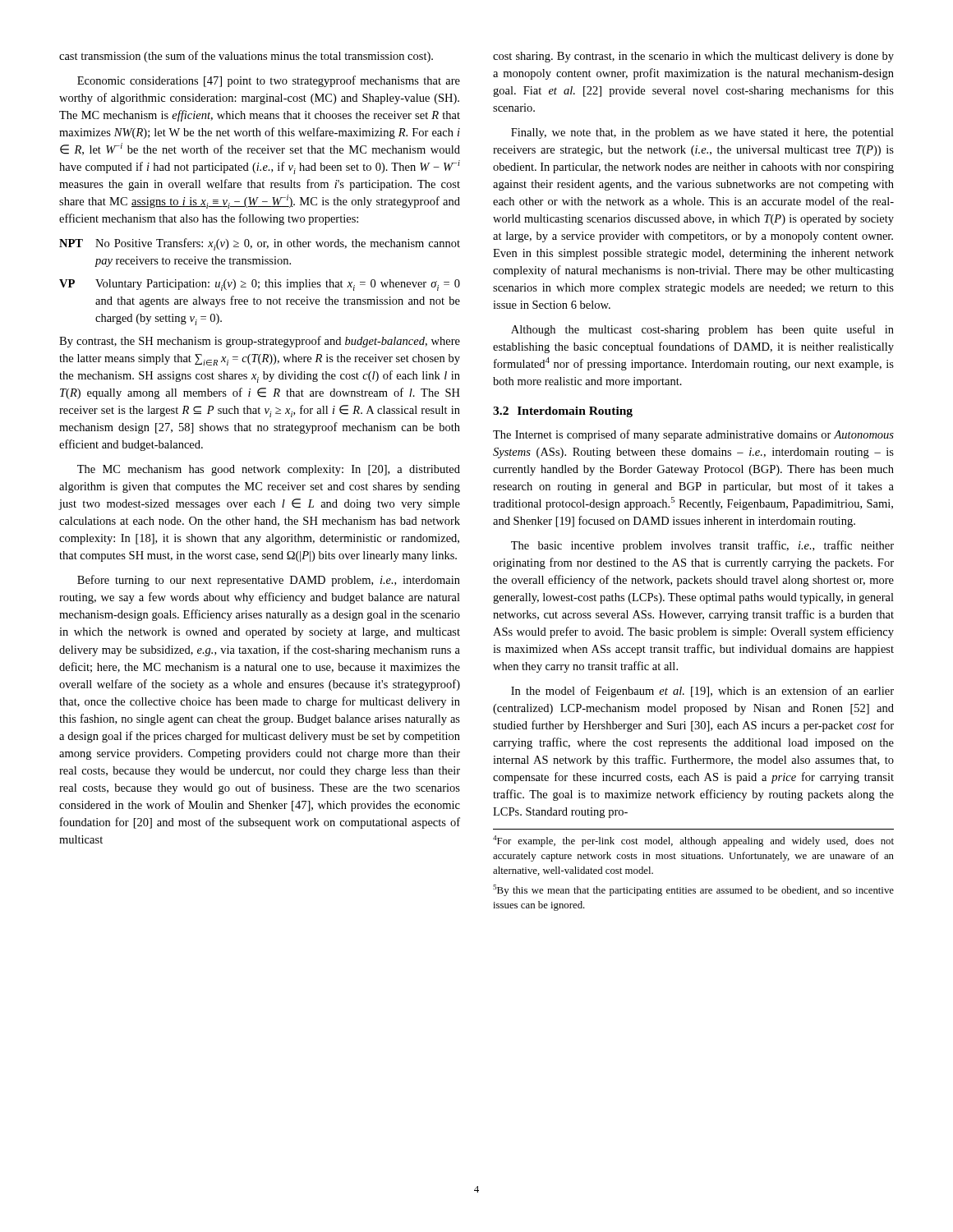Click the passage that begins "cast transmission (the sum of the valuations minus"
Viewport: 953px width, 1232px height.
click(x=260, y=138)
